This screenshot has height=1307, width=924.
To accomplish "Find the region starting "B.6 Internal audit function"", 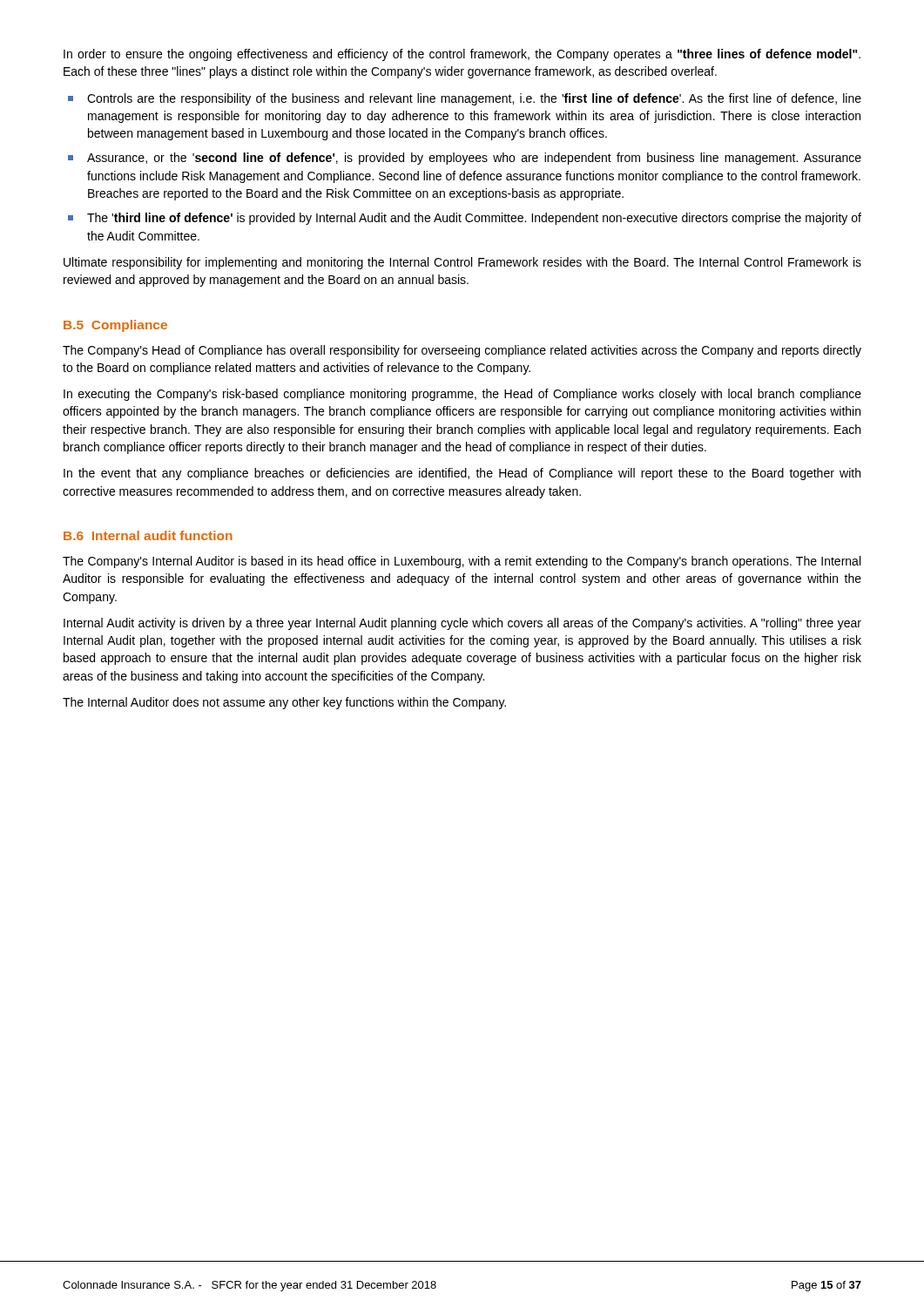I will [x=148, y=535].
